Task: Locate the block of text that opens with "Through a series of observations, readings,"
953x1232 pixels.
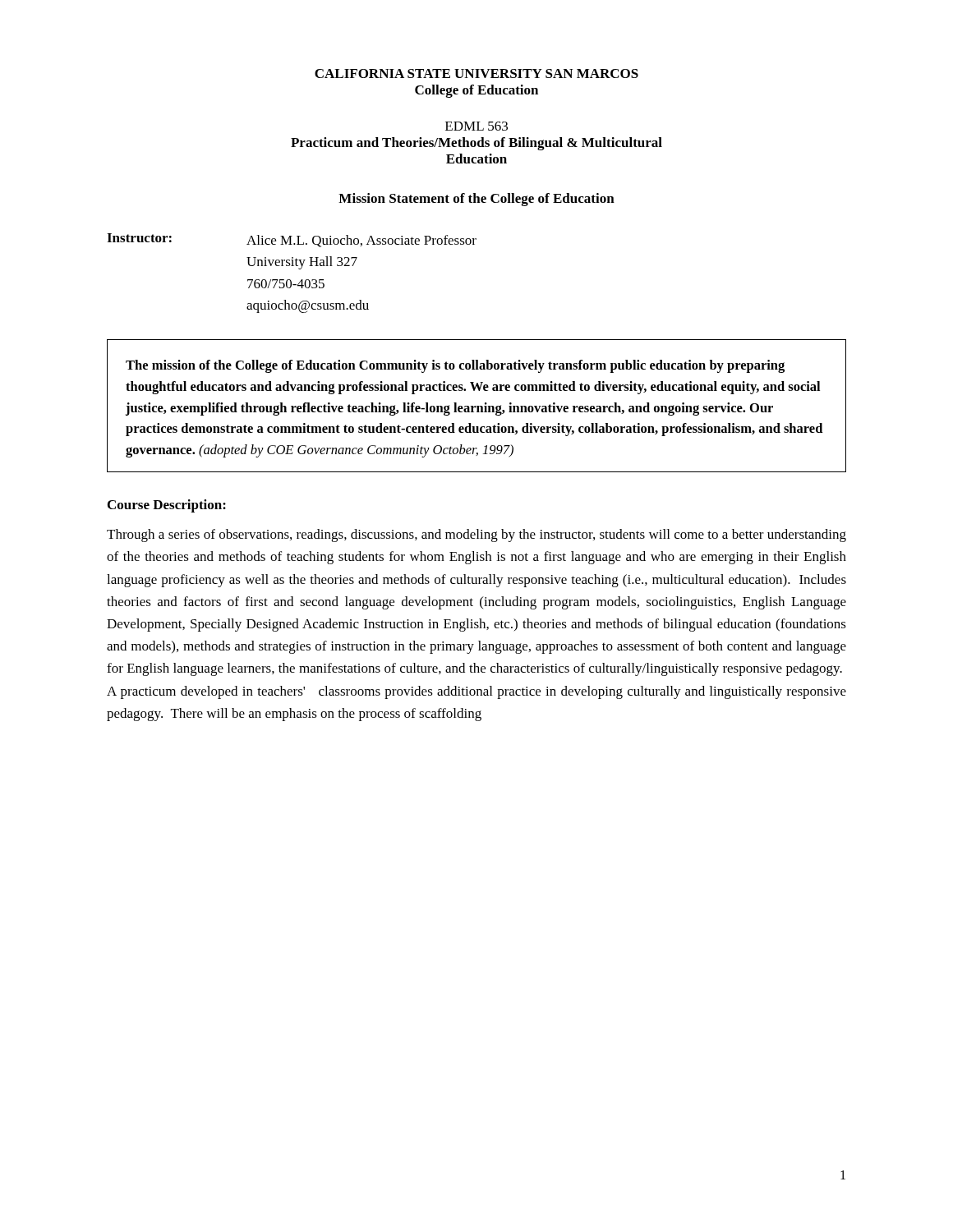Action: [476, 624]
